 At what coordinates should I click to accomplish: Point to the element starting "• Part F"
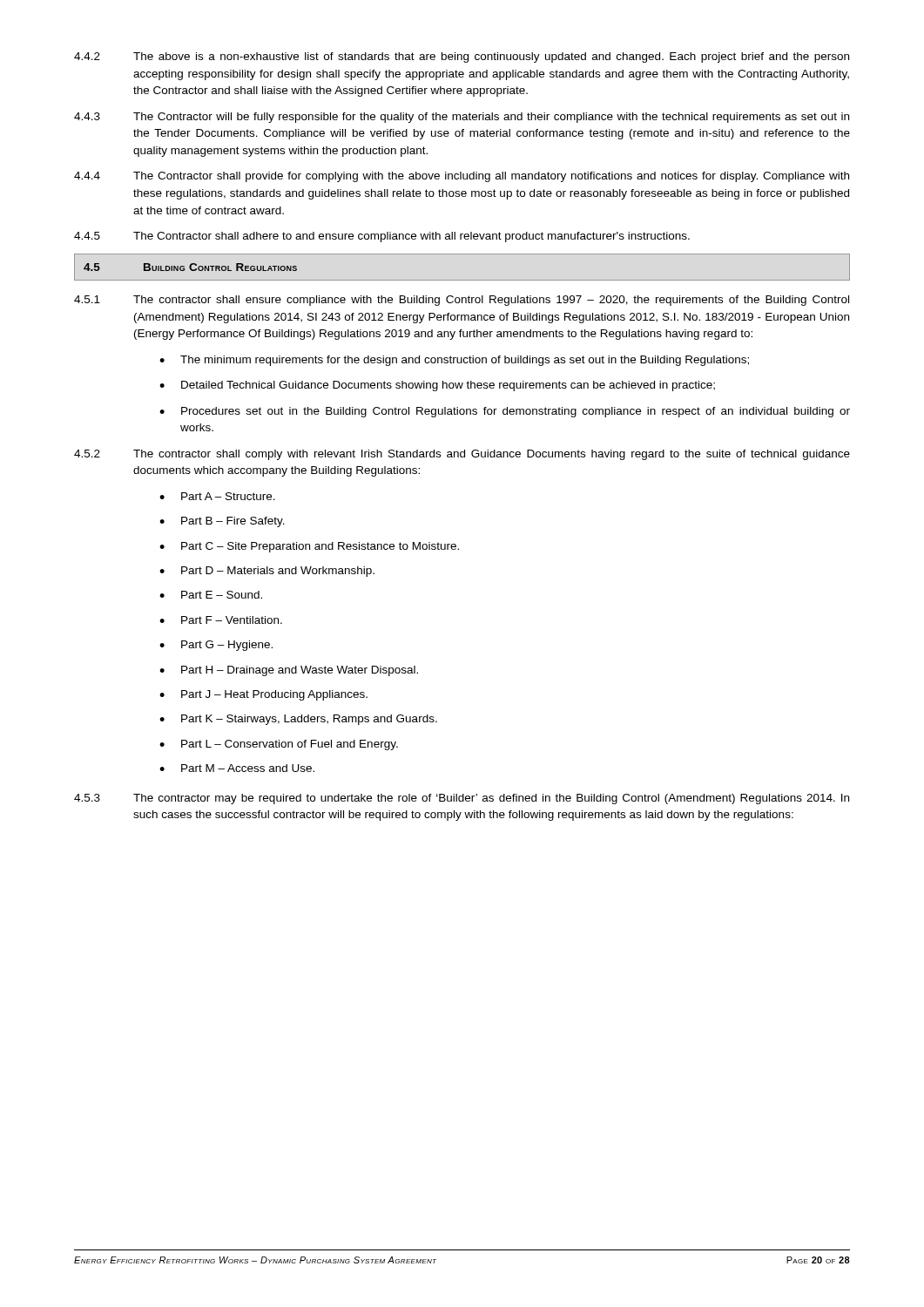pos(221,620)
